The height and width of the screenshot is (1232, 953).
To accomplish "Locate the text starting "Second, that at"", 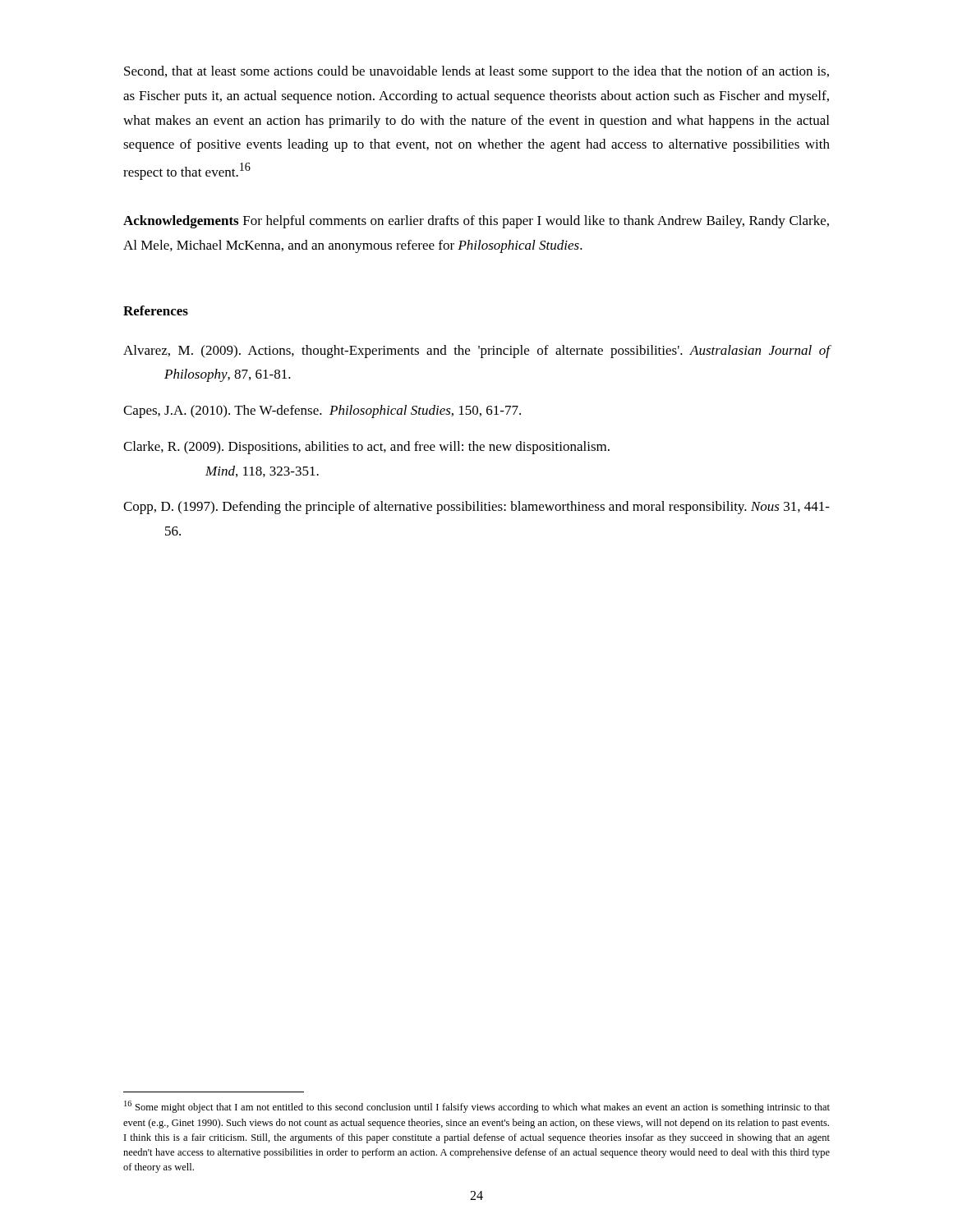I will click(x=476, y=121).
